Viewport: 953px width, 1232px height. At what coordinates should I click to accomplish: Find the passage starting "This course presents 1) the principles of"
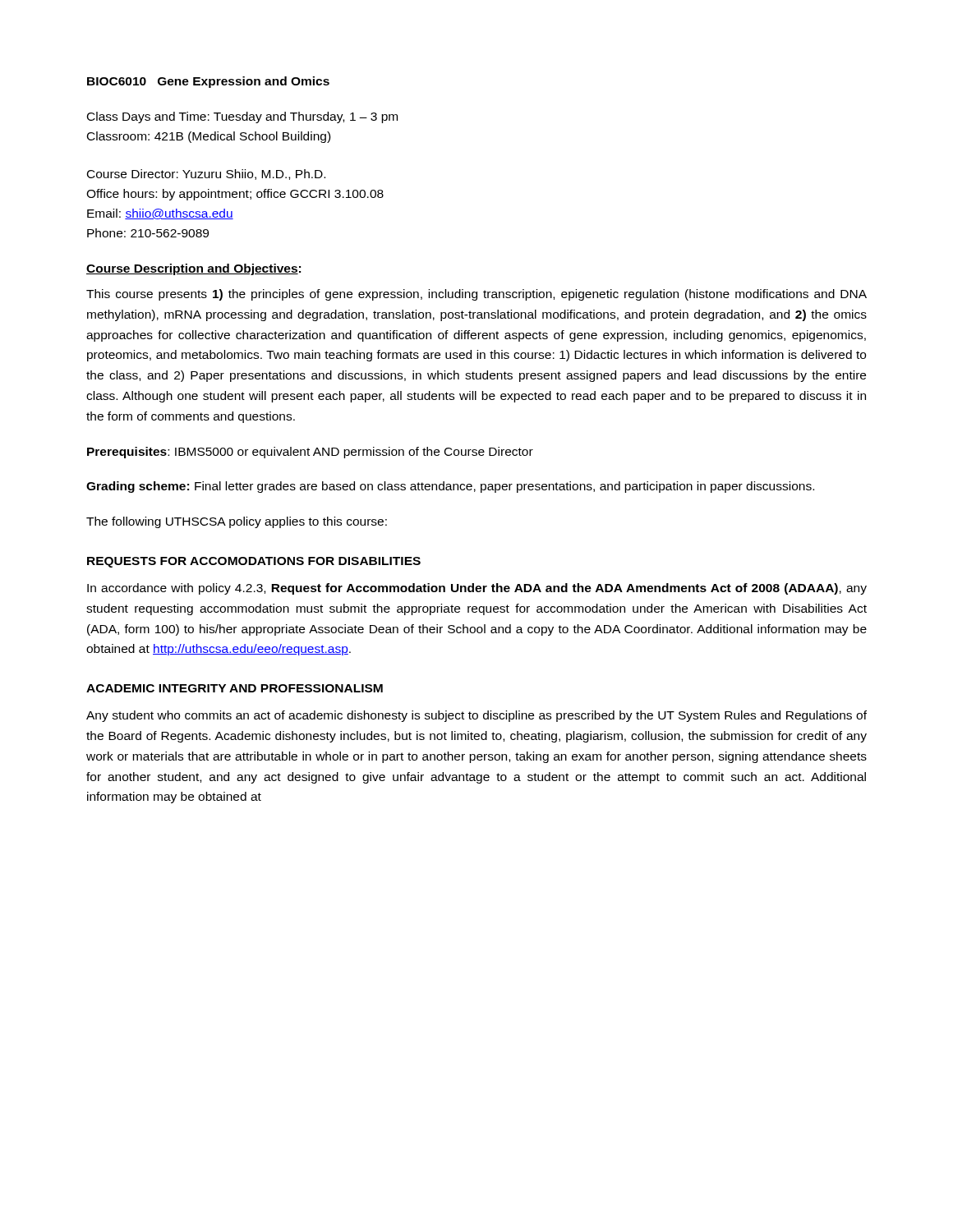(x=476, y=355)
